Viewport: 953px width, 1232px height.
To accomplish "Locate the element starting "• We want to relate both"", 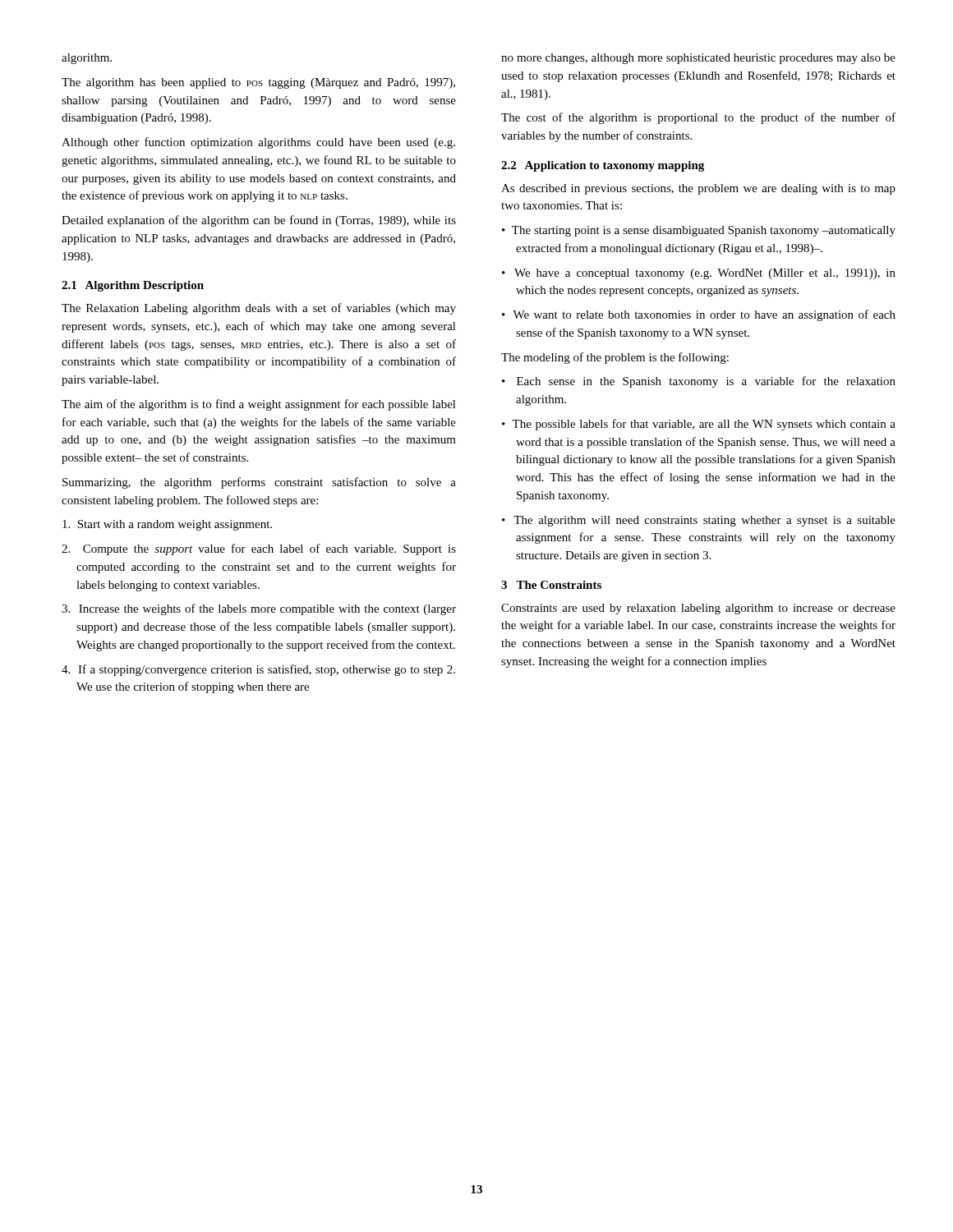I will tap(698, 324).
